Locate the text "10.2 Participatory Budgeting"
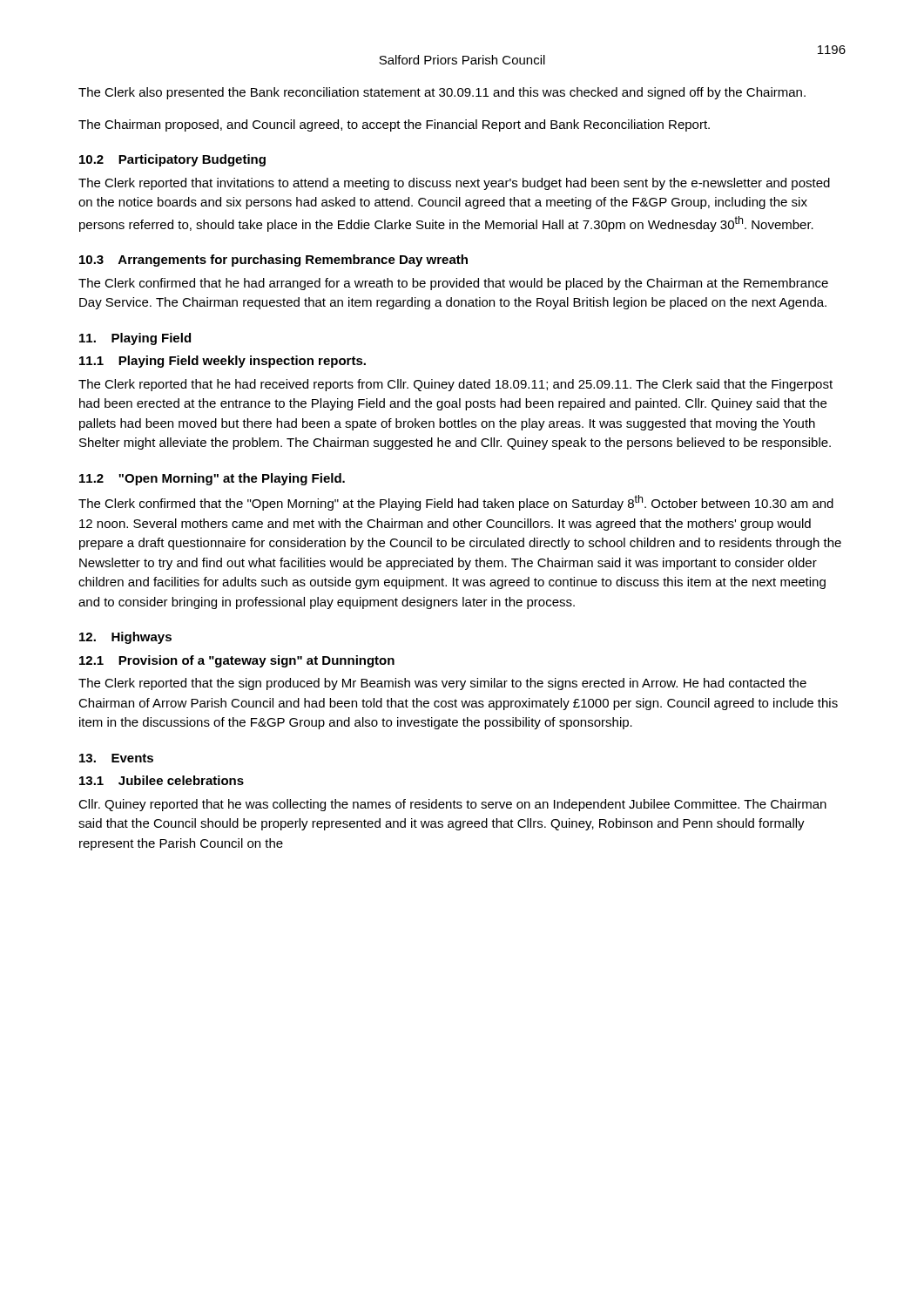 (172, 159)
